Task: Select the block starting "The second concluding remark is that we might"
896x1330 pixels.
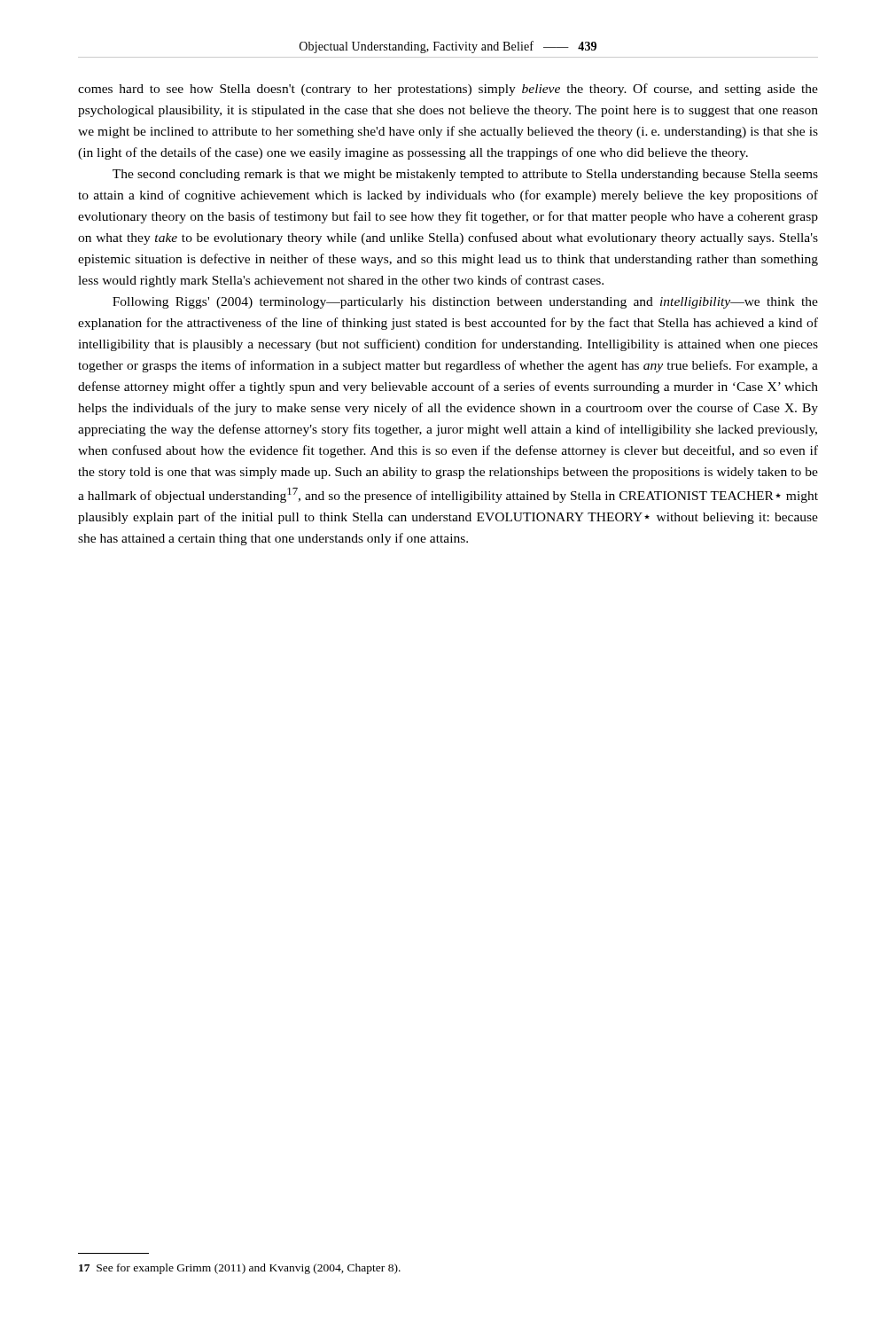Action: coord(448,227)
